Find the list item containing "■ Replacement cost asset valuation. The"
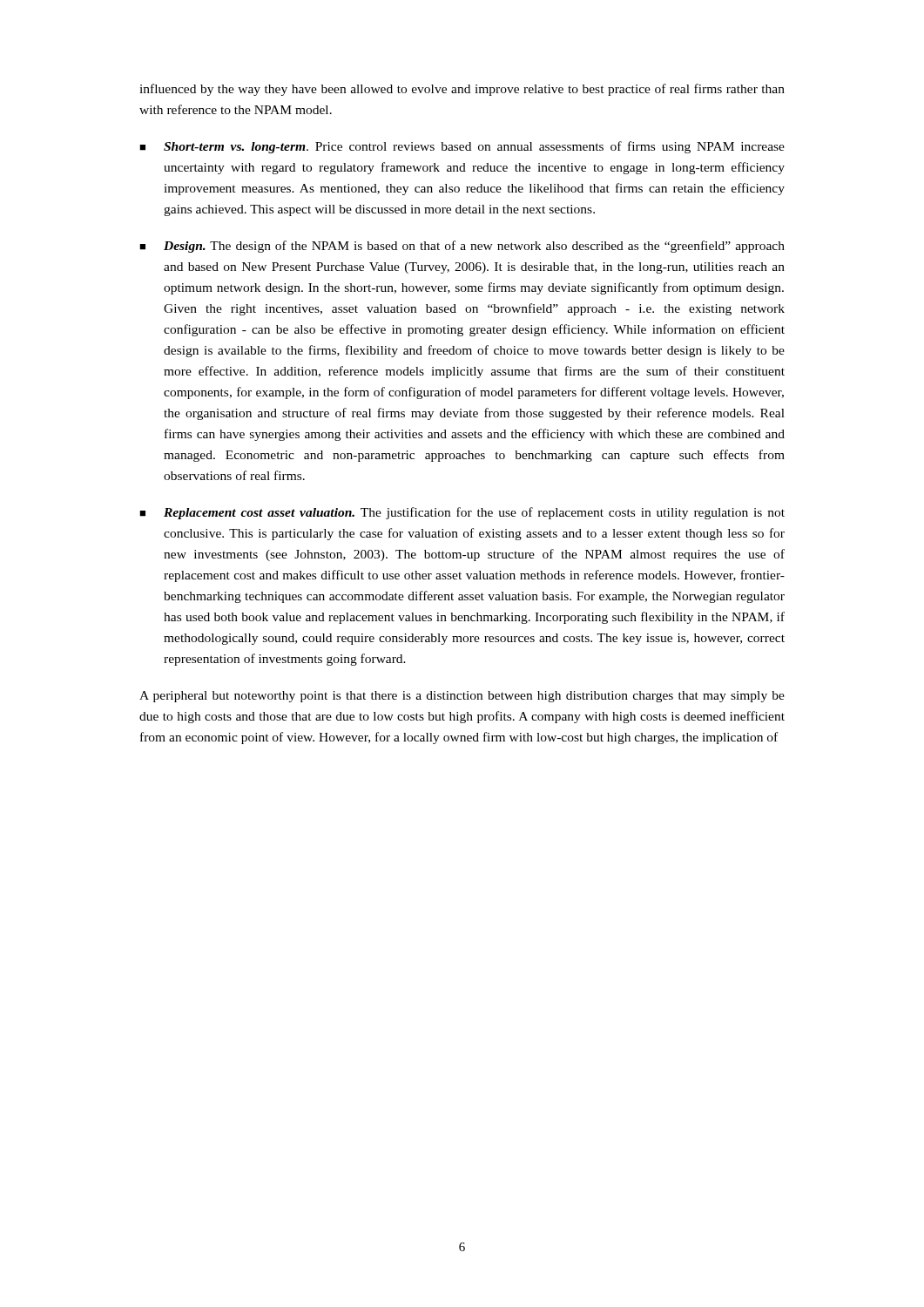 (462, 586)
